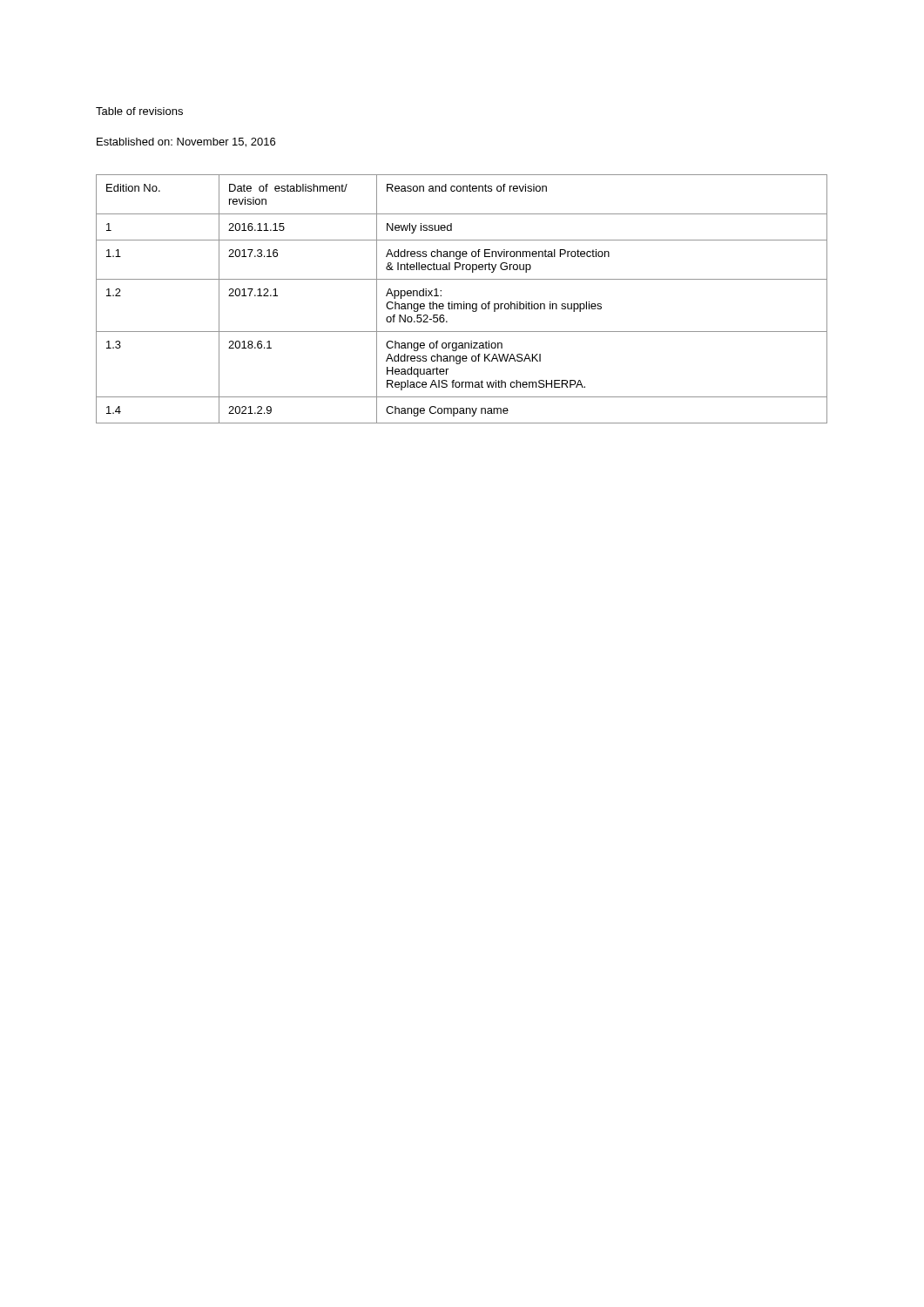Image resolution: width=924 pixels, height=1307 pixels.
Task: Select the passage starting "Table of revisions"
Action: tap(140, 111)
